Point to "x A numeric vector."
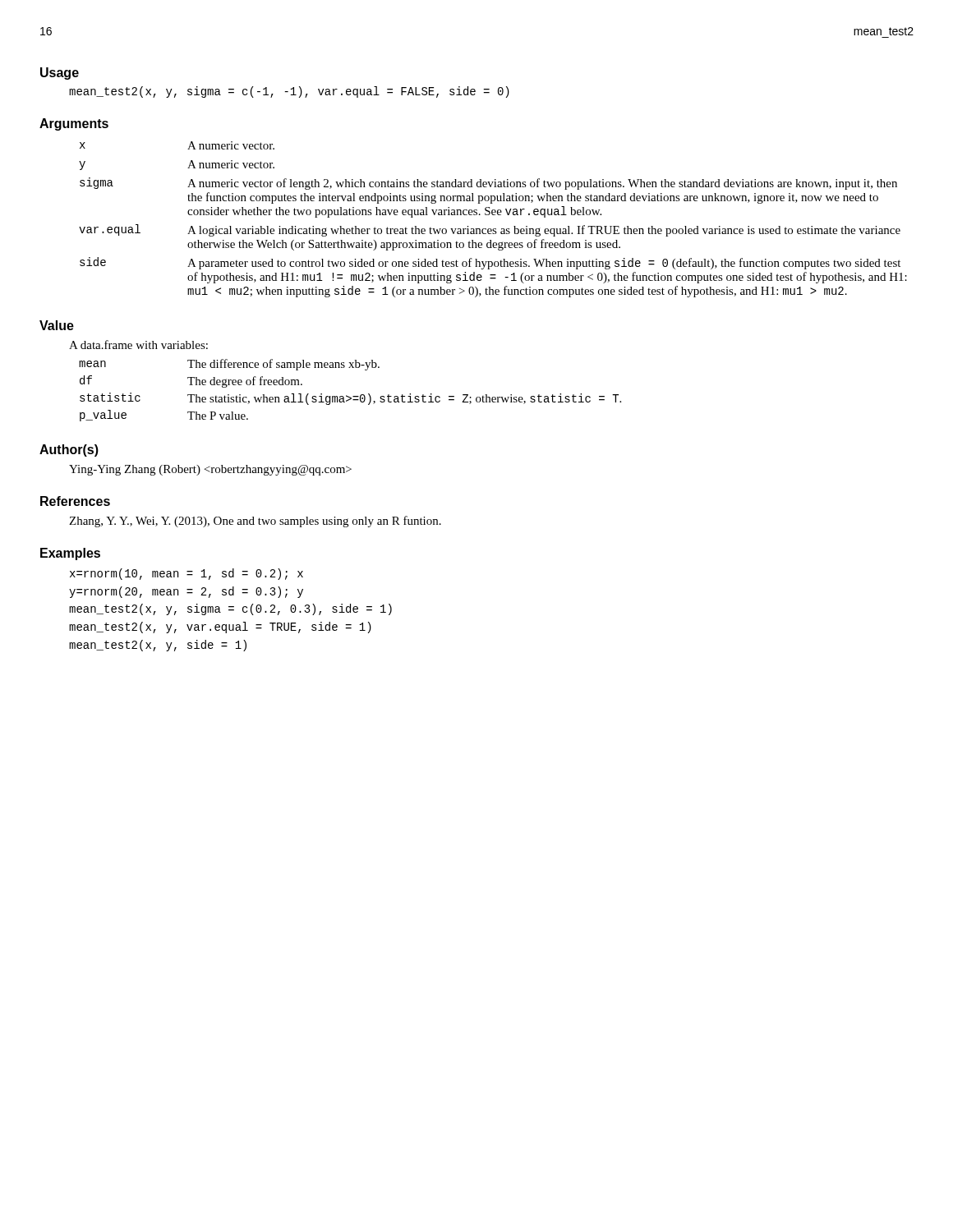The height and width of the screenshot is (1232, 953). tap(83, 145)
